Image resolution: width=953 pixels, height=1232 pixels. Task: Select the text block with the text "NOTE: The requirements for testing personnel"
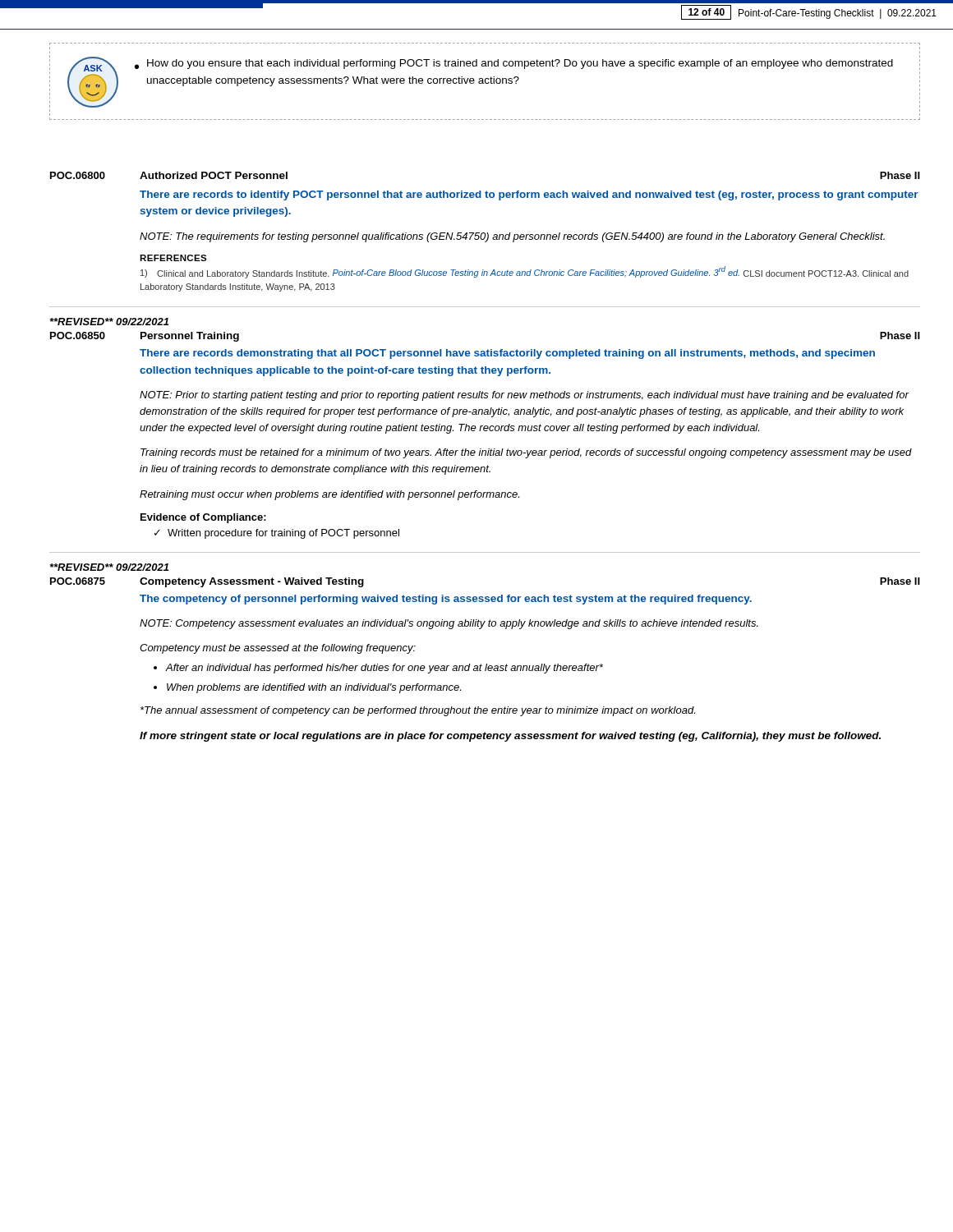[x=513, y=236]
